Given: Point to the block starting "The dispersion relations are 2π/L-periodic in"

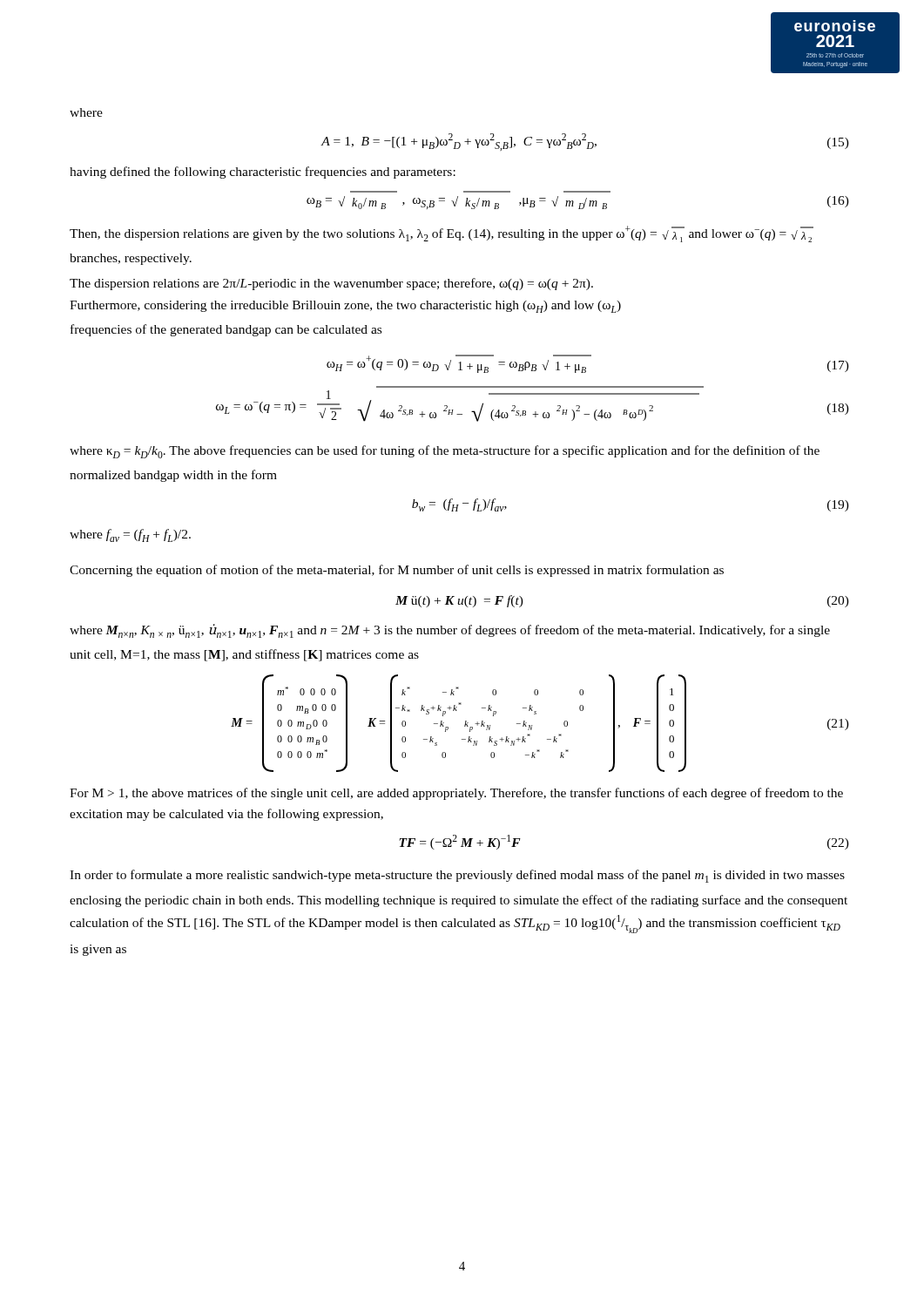Looking at the screenshot, I should [x=345, y=306].
